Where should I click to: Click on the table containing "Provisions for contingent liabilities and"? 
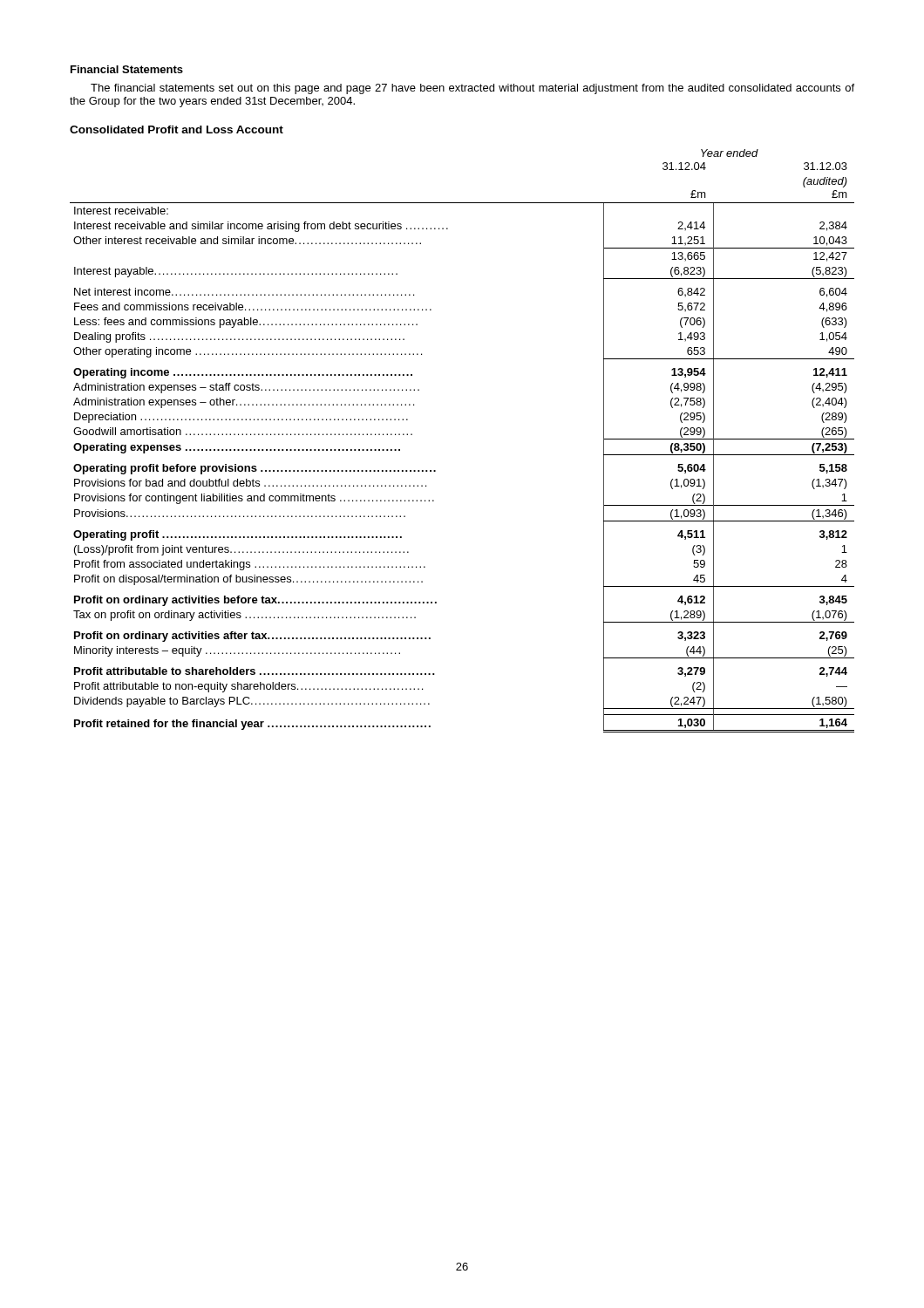click(462, 439)
